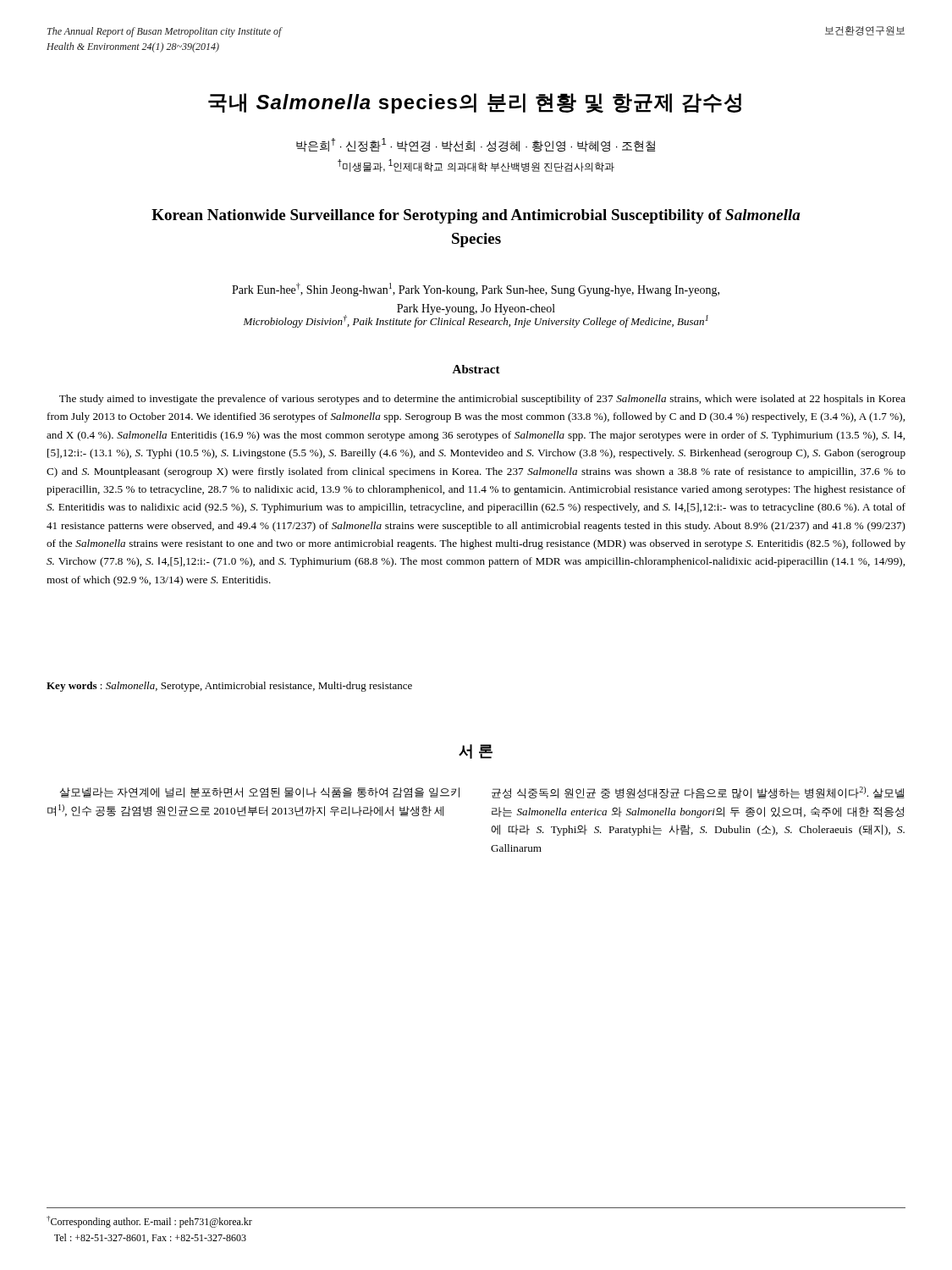Click on the title that reads "Korean Nationwide Surveillance for Serotyping and"
952x1270 pixels.
[476, 226]
